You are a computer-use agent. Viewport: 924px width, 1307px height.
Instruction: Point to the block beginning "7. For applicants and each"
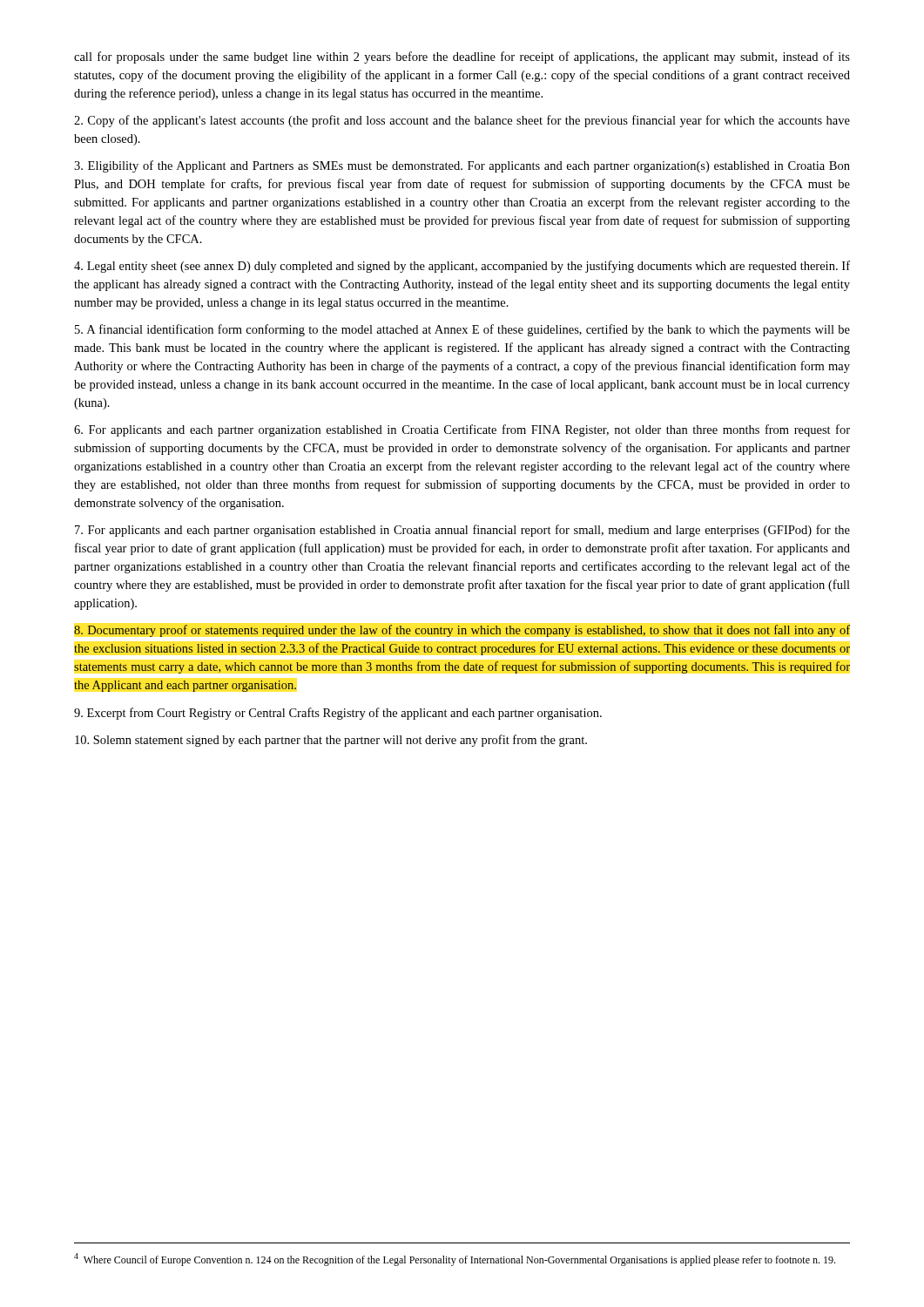pos(462,567)
